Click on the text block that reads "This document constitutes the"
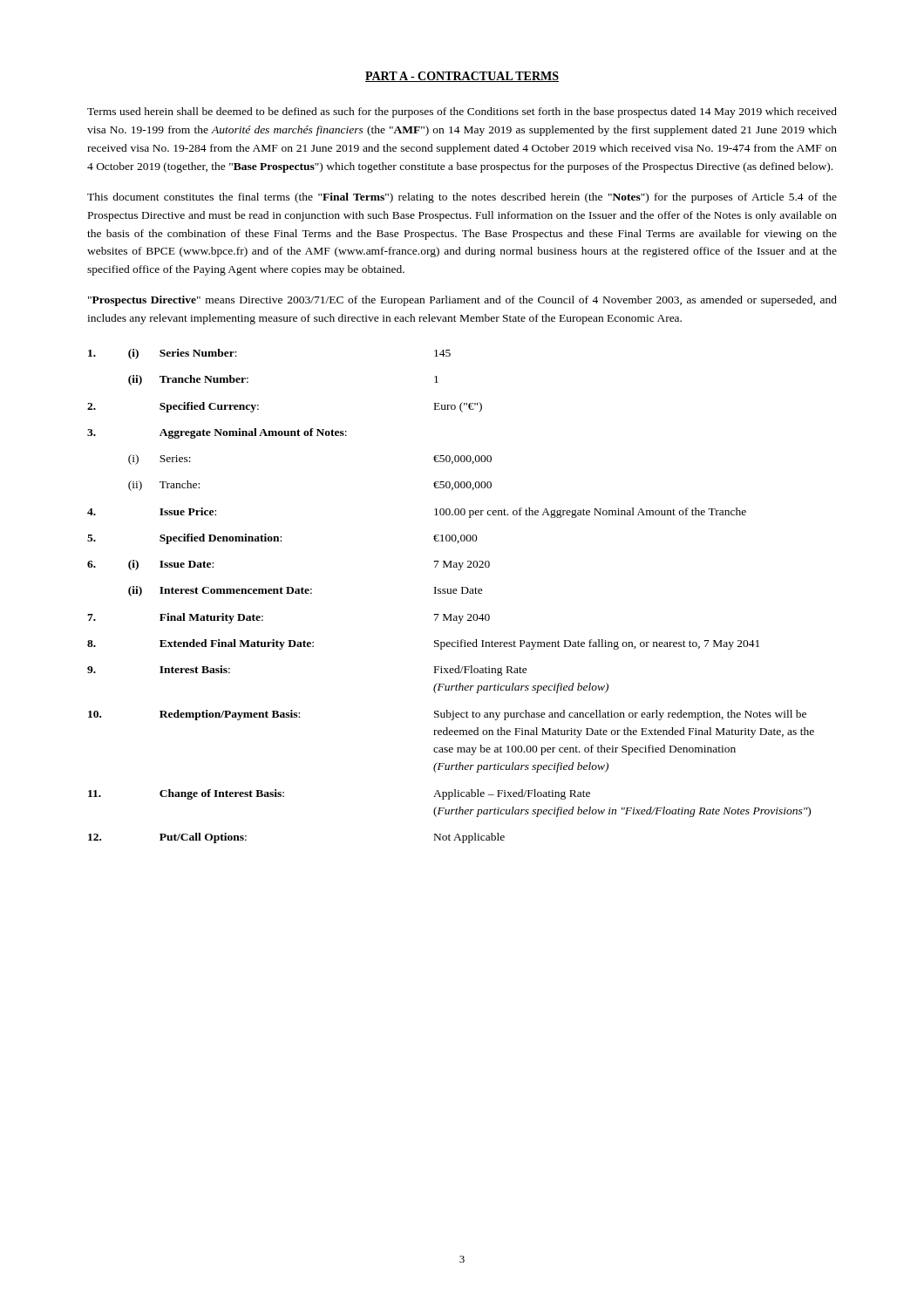This screenshot has width=924, height=1308. point(462,233)
